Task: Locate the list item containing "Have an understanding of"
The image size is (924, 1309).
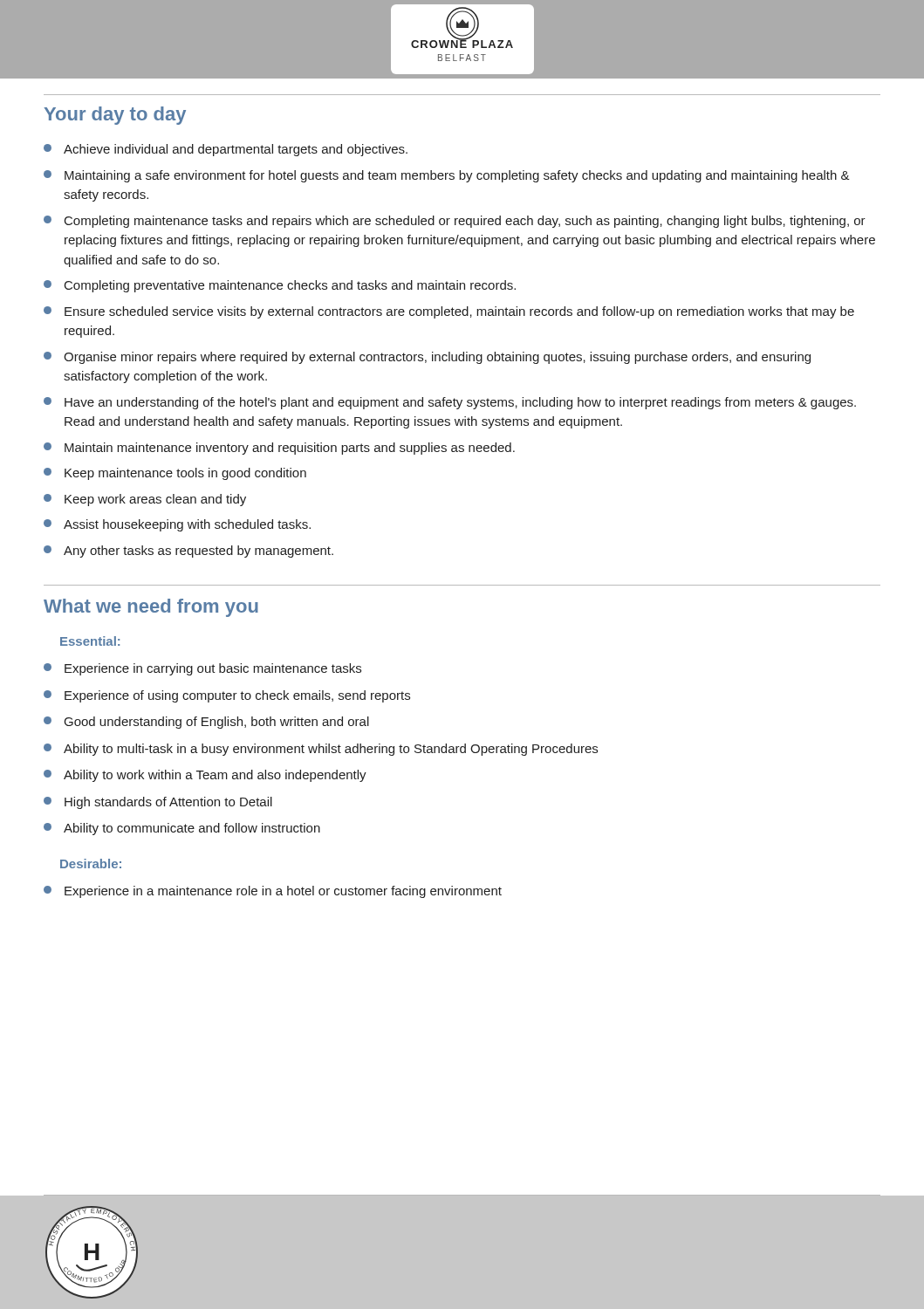Action: click(x=462, y=412)
